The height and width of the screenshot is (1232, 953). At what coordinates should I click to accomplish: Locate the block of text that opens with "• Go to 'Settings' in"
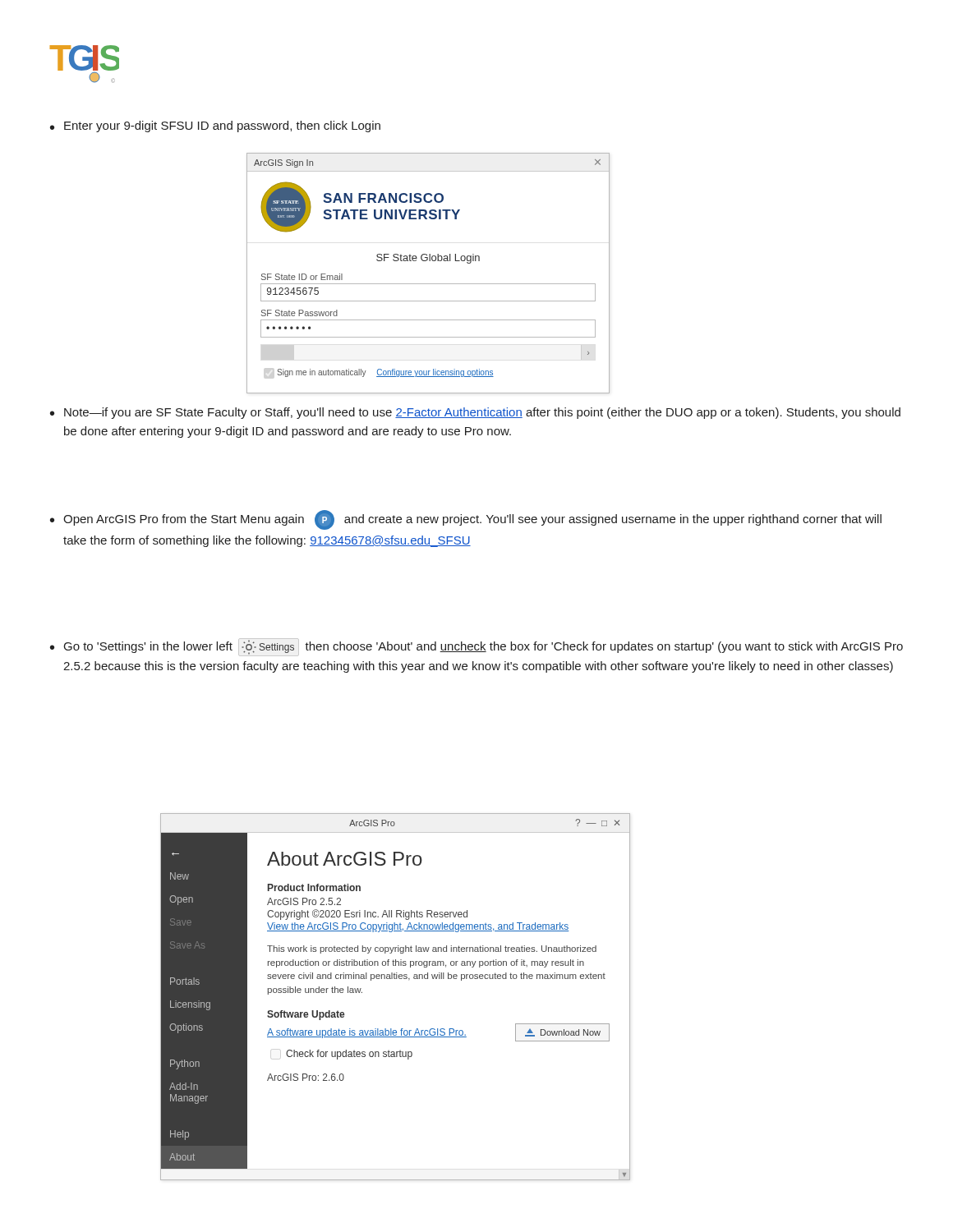click(x=476, y=656)
